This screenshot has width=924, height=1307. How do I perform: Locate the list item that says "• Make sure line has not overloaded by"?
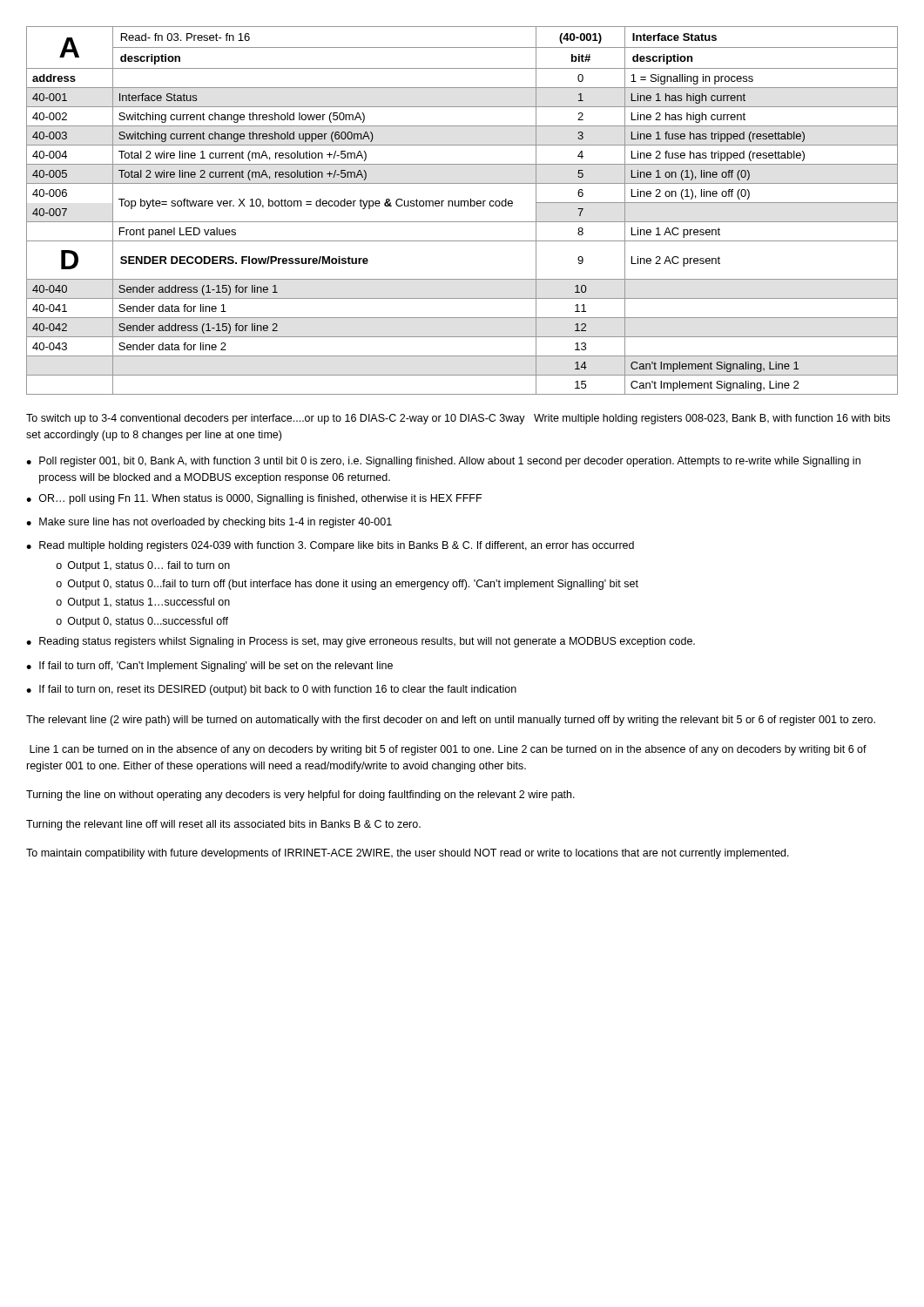(x=209, y=524)
